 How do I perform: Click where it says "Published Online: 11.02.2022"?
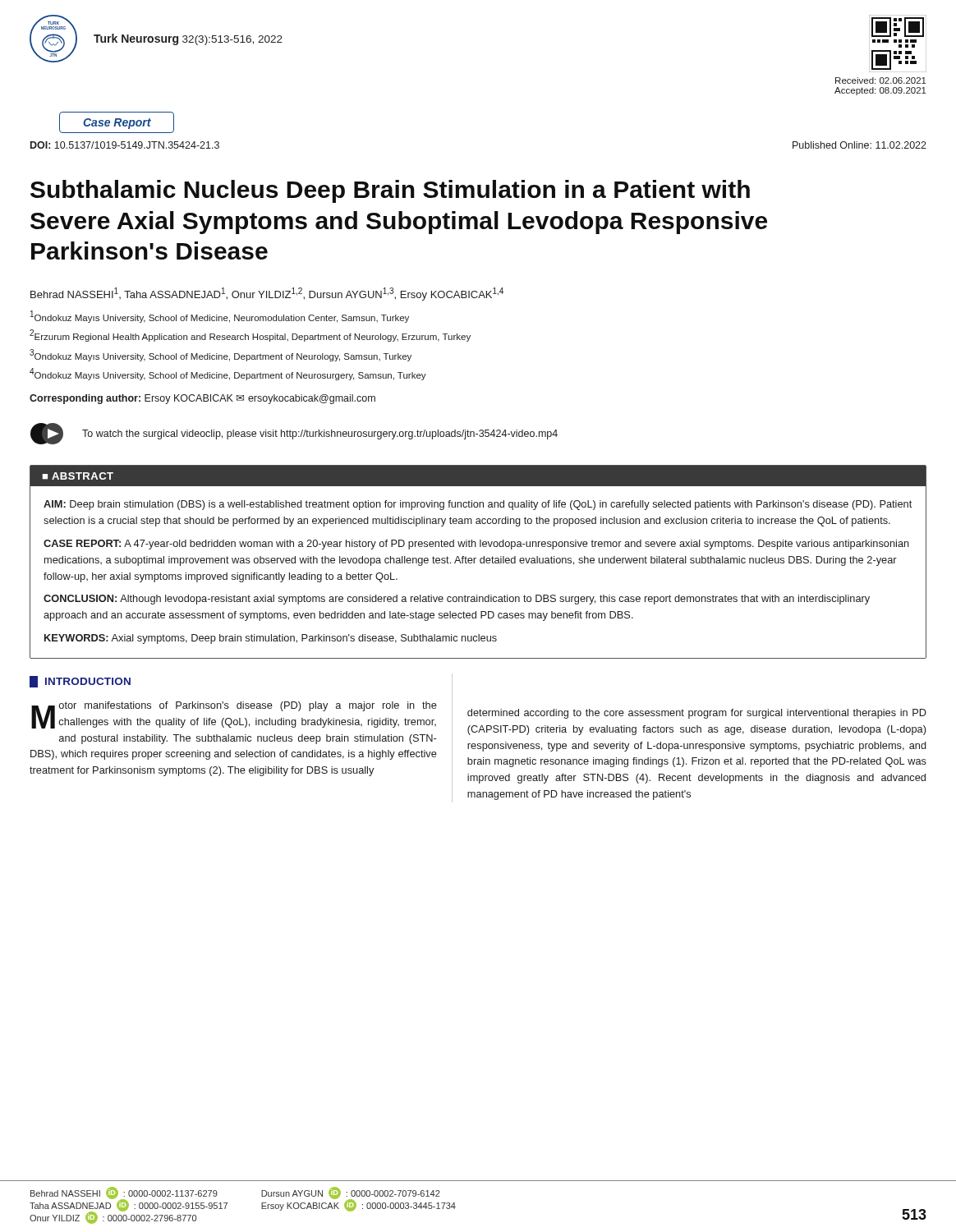pos(859,145)
